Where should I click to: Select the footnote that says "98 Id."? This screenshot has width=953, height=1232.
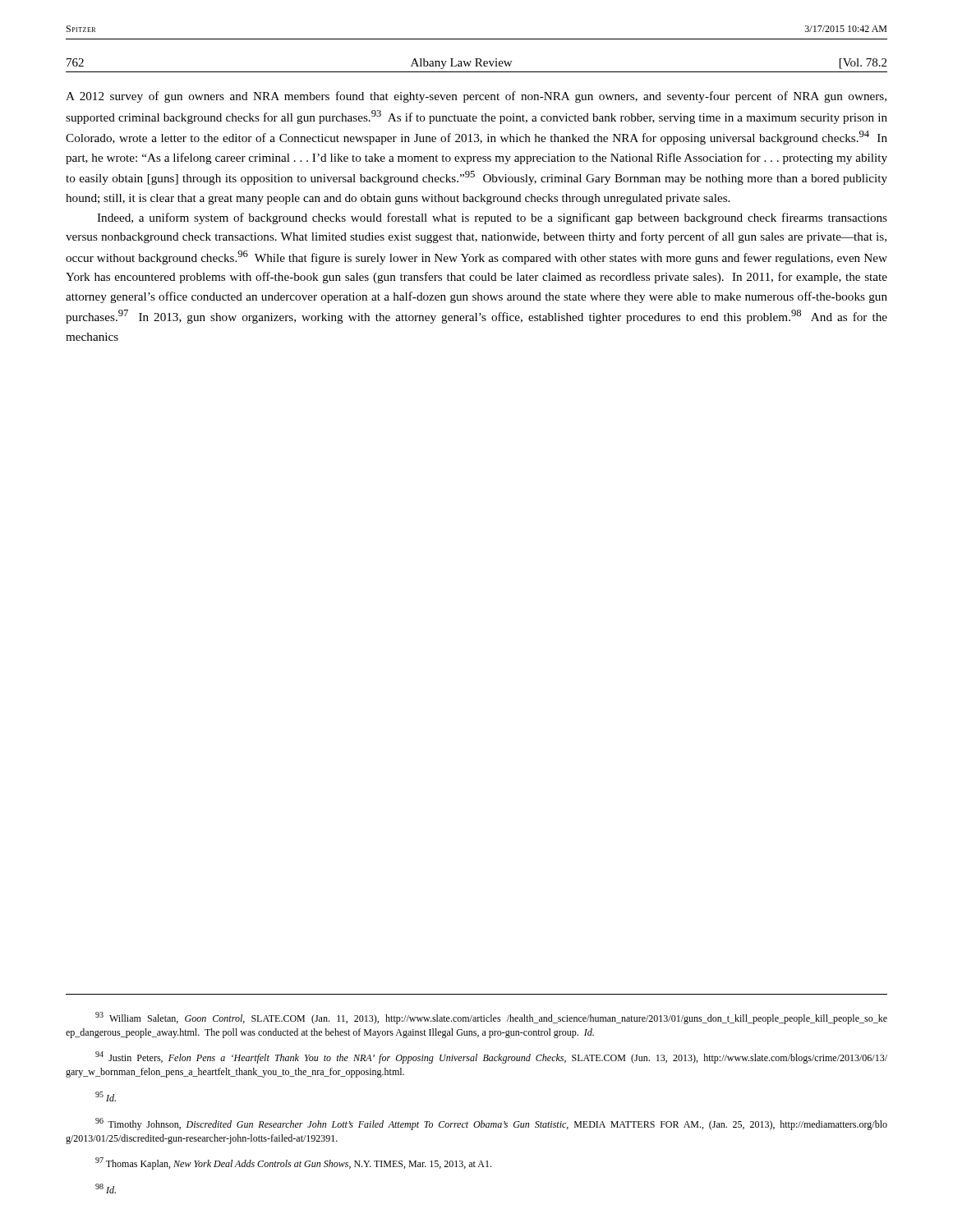coord(106,1188)
